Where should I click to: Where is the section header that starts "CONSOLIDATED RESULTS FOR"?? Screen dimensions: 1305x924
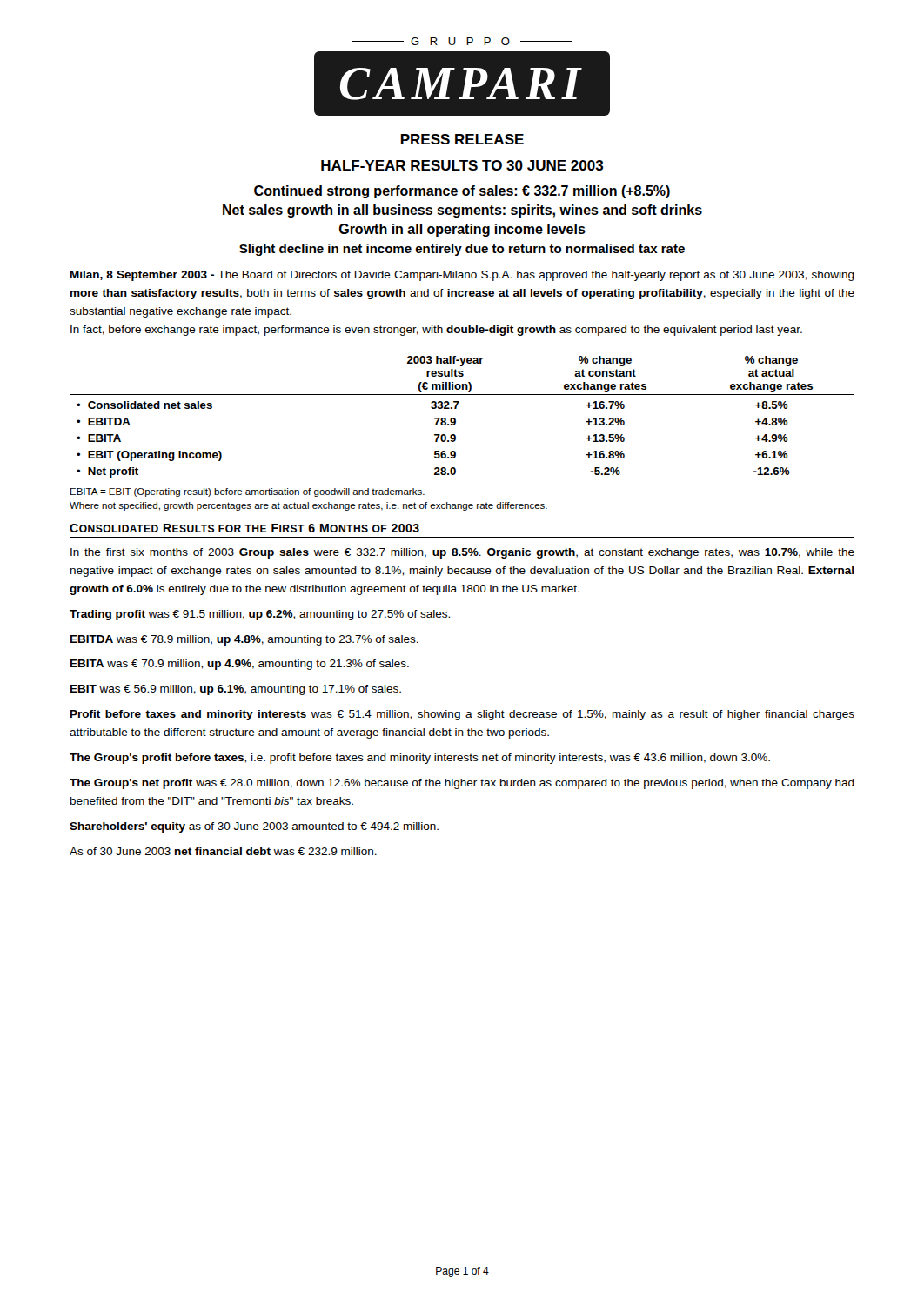pyautogui.click(x=245, y=528)
